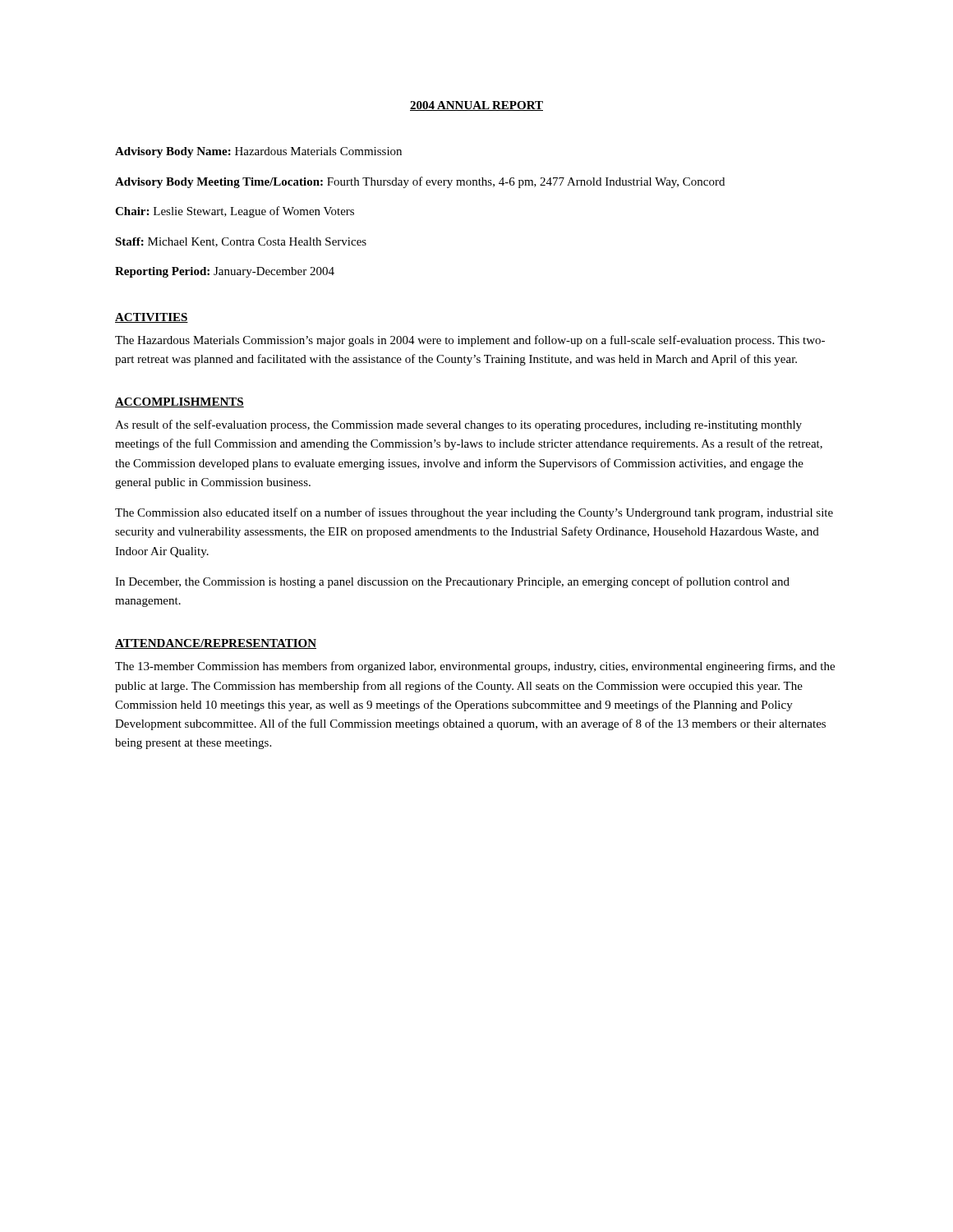Find the element starting "As result of the self-evaluation process, the"
This screenshot has height=1232, width=953.
(x=469, y=453)
